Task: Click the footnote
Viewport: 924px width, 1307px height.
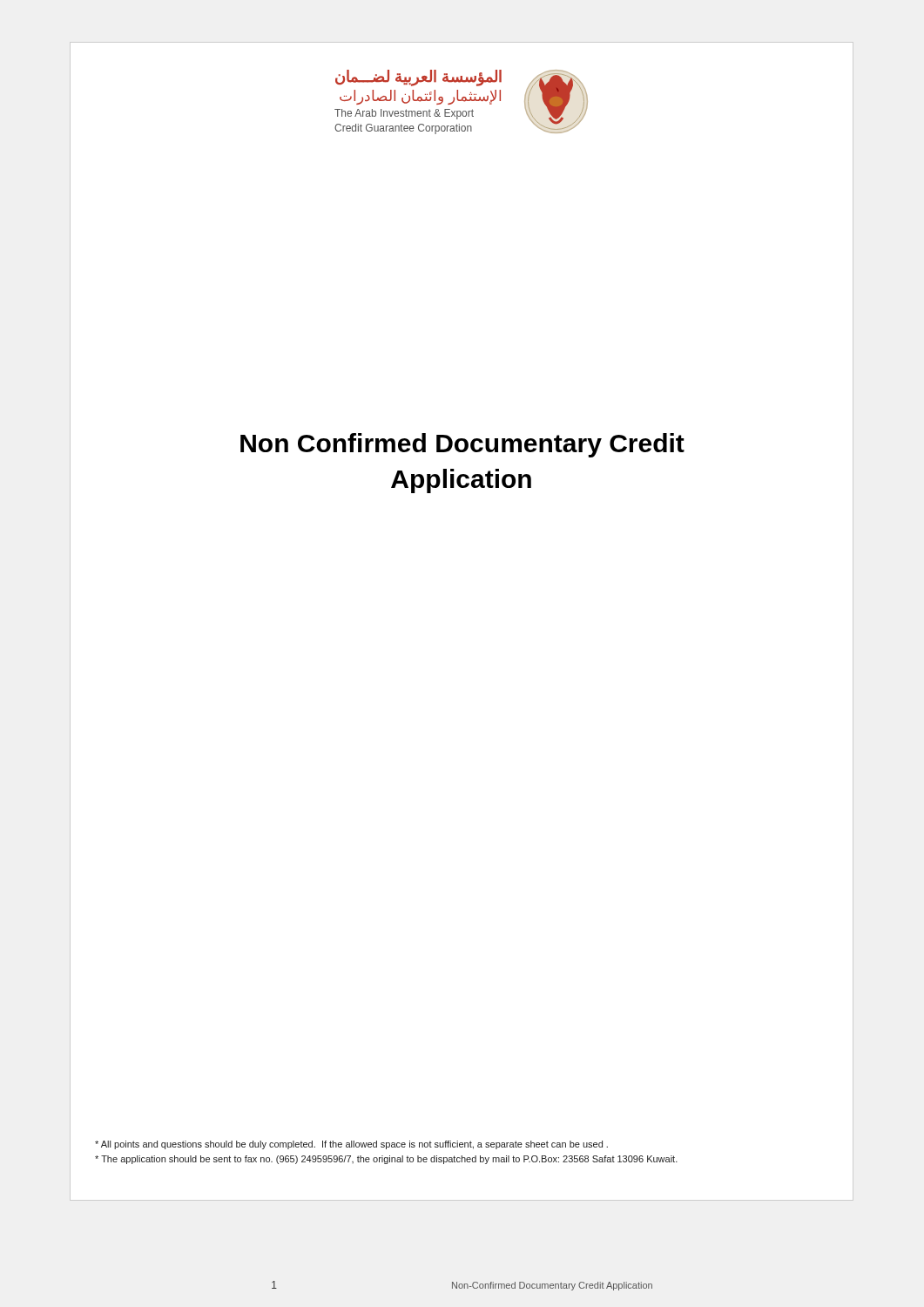Action: (x=386, y=1151)
